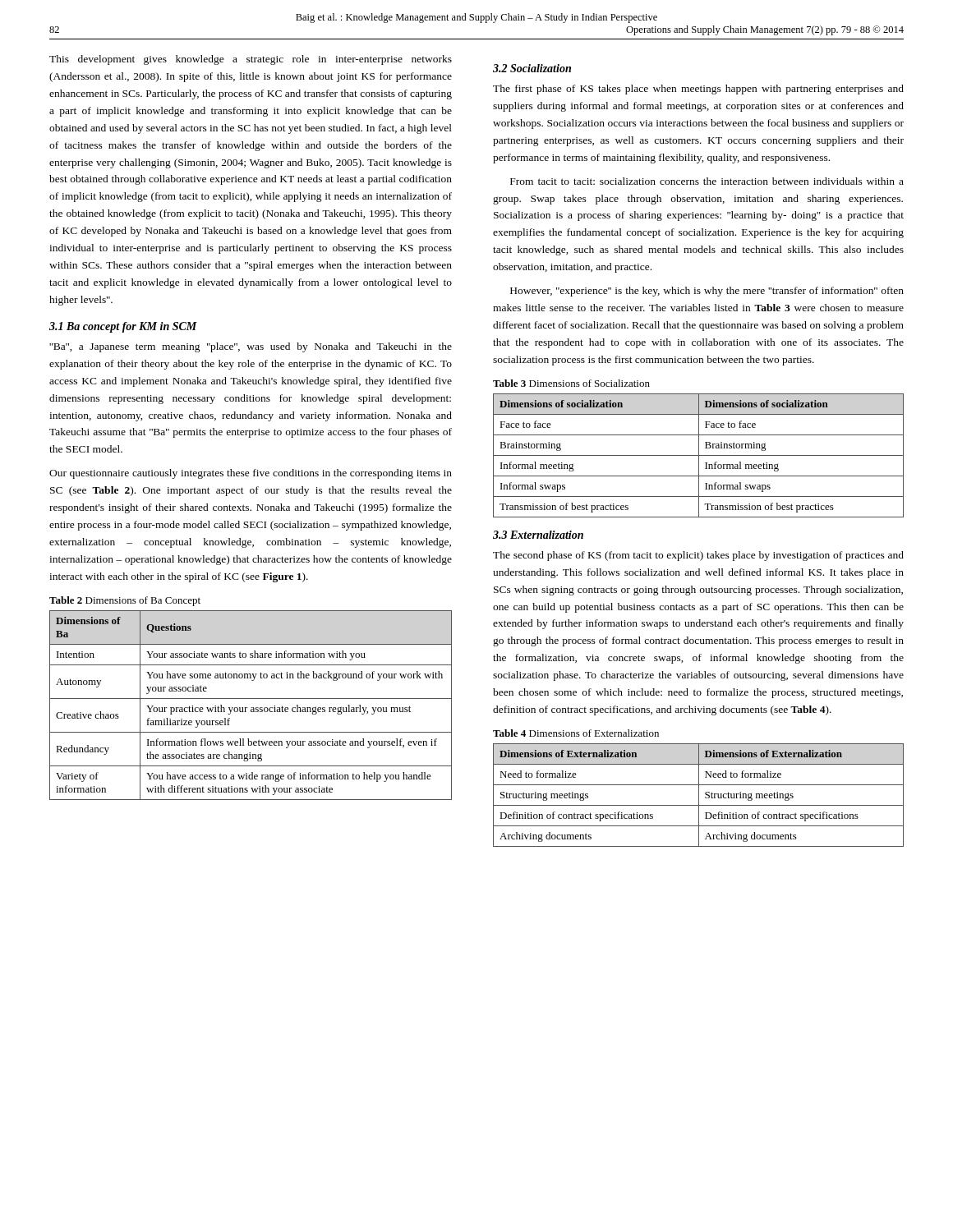
Task: Locate the text block that says "''Ba'', a Japanese"
Action: point(251,398)
